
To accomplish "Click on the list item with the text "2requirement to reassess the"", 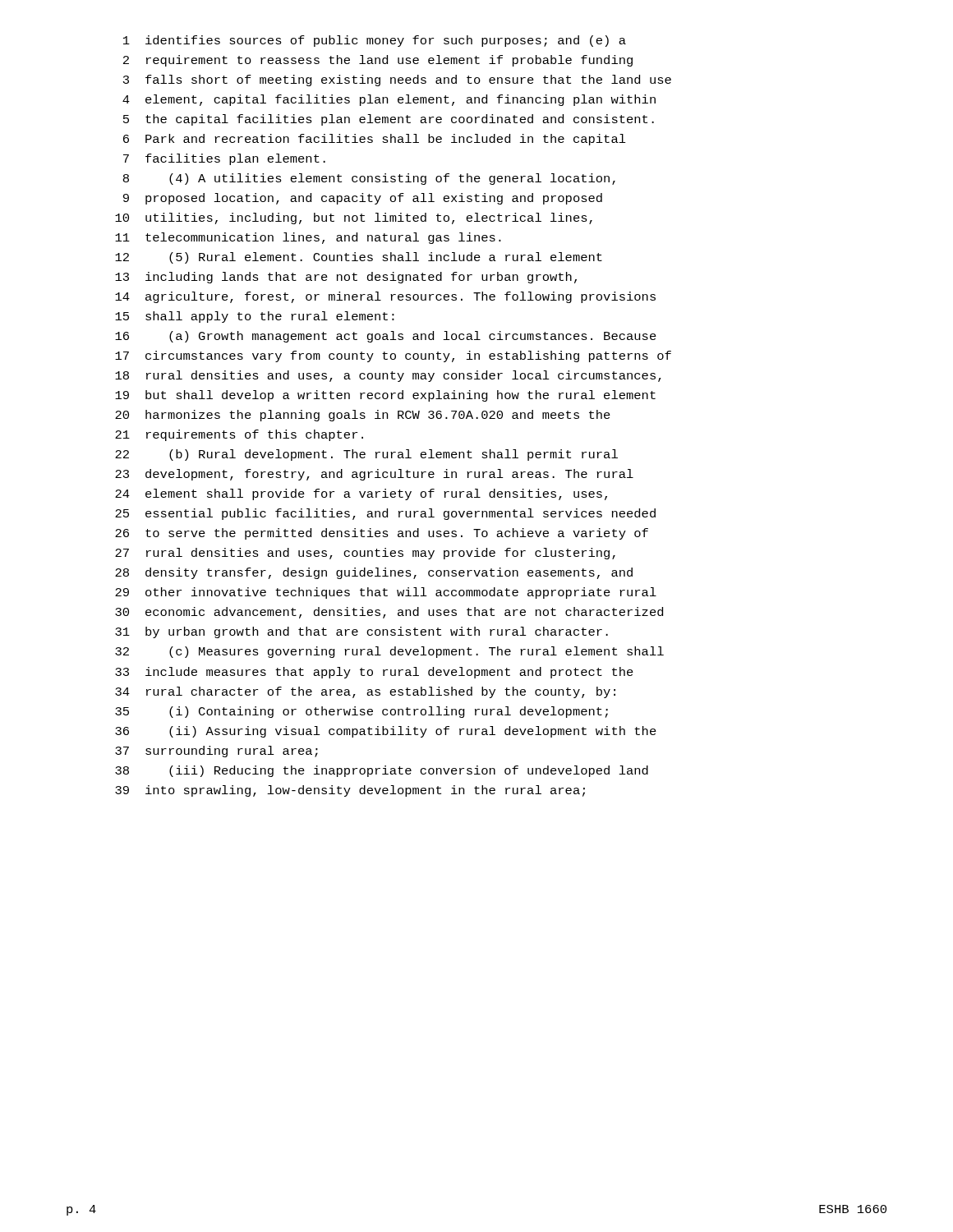I will coord(490,61).
